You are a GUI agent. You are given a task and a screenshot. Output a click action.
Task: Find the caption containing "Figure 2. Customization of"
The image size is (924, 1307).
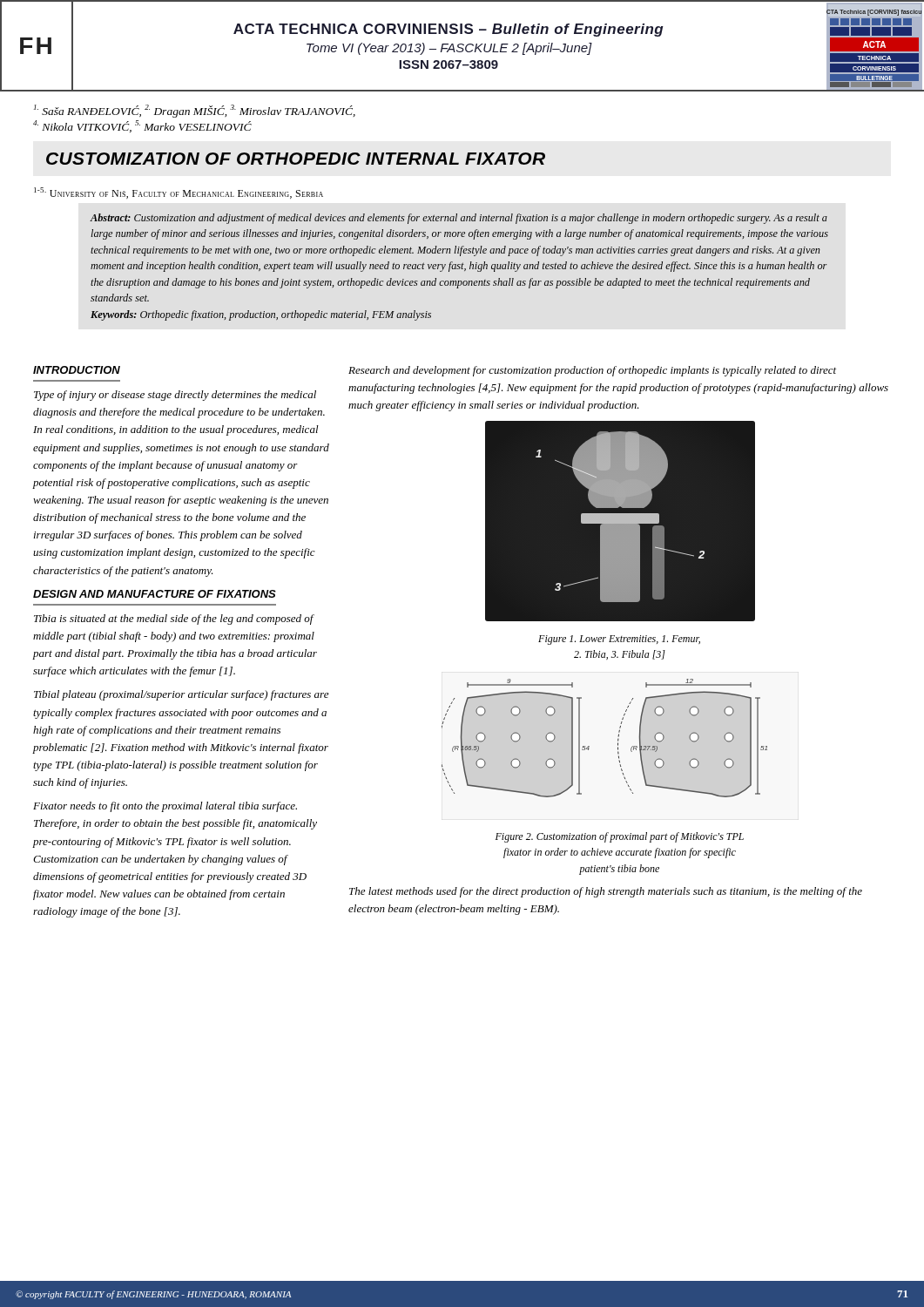620,853
